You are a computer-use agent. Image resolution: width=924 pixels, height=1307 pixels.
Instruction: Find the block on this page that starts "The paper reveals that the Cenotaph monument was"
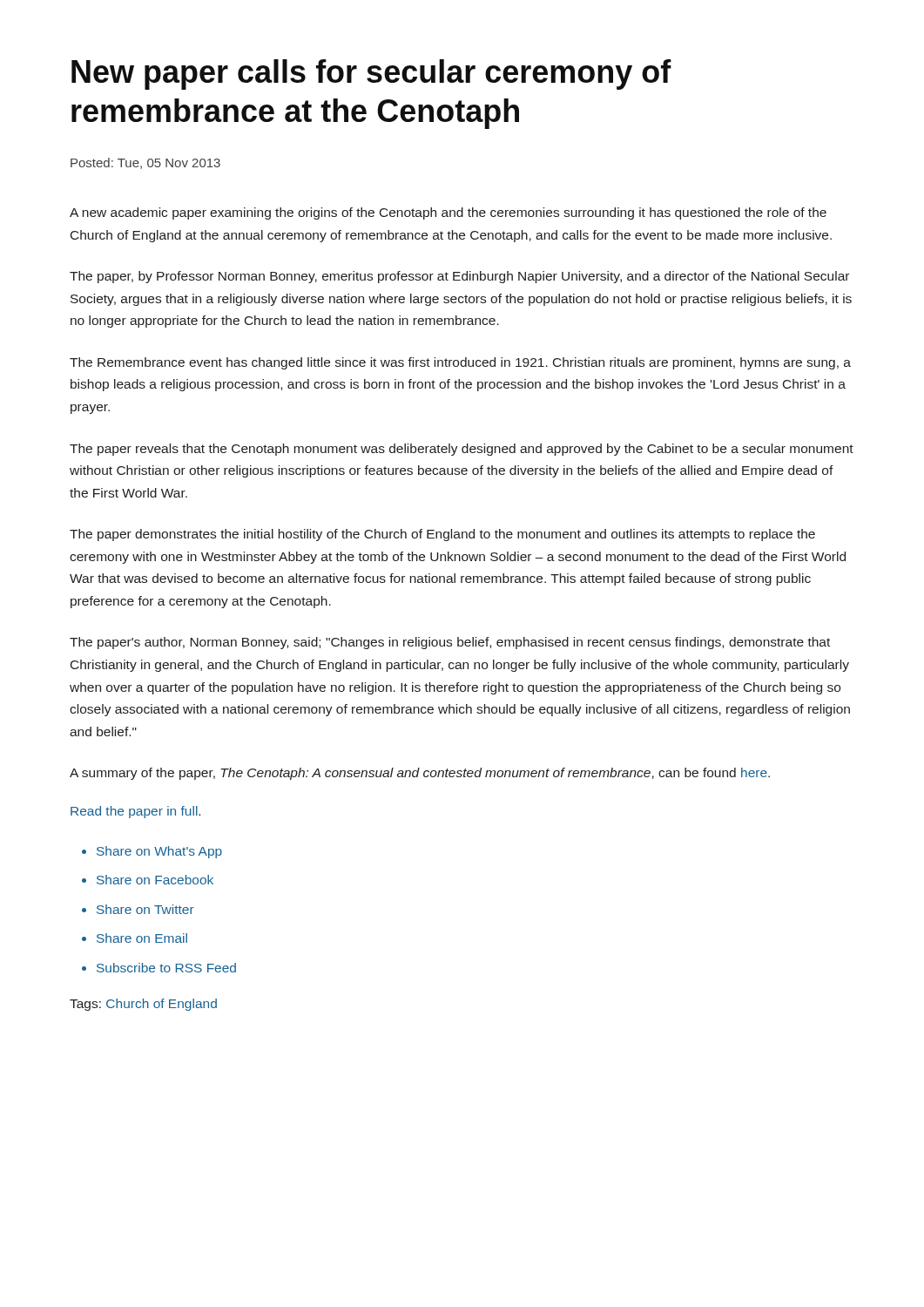(461, 470)
